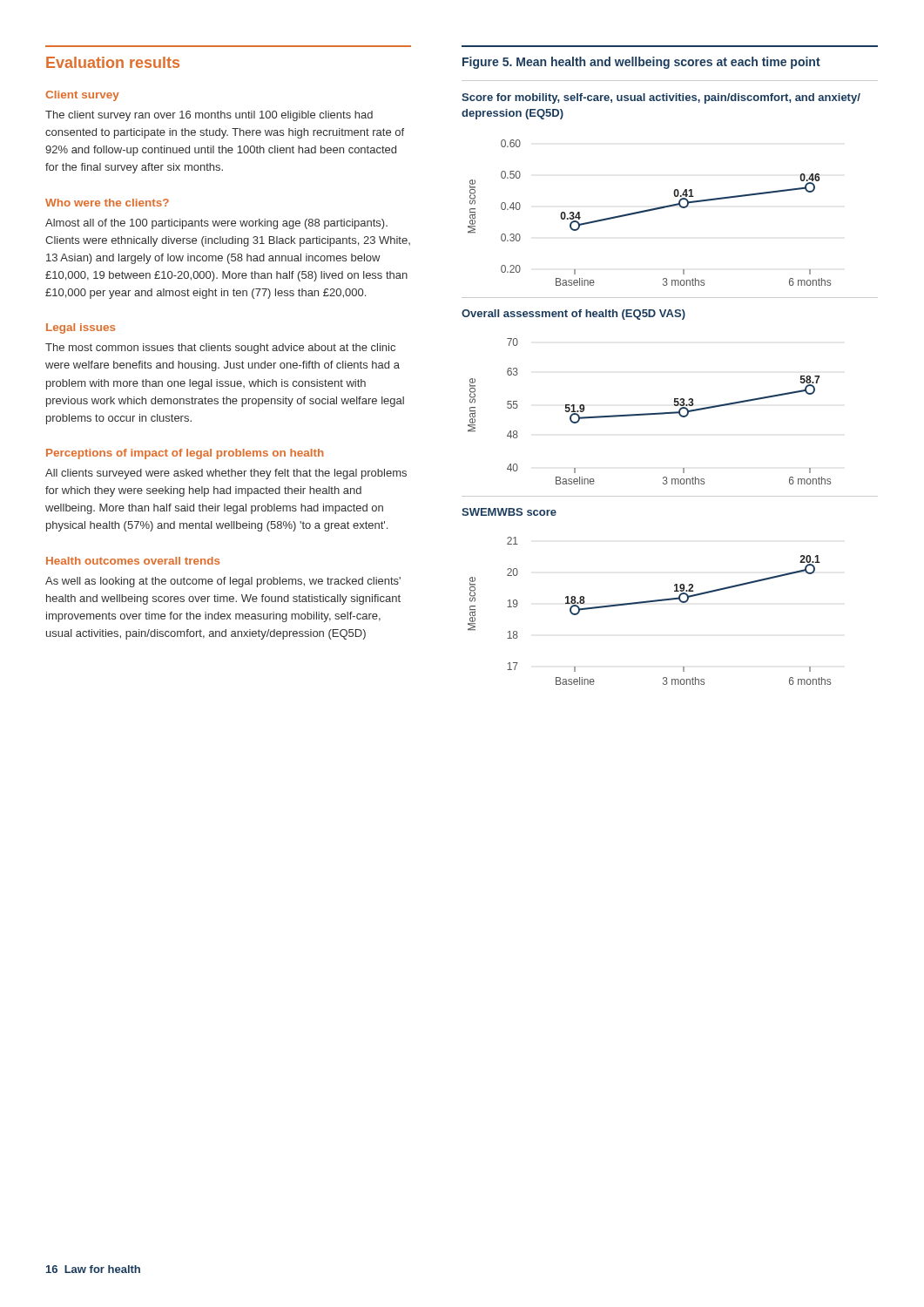This screenshot has height=1307, width=924.
Task: Select the text starting "Health outcomes overall trends"
Action: [x=133, y=560]
